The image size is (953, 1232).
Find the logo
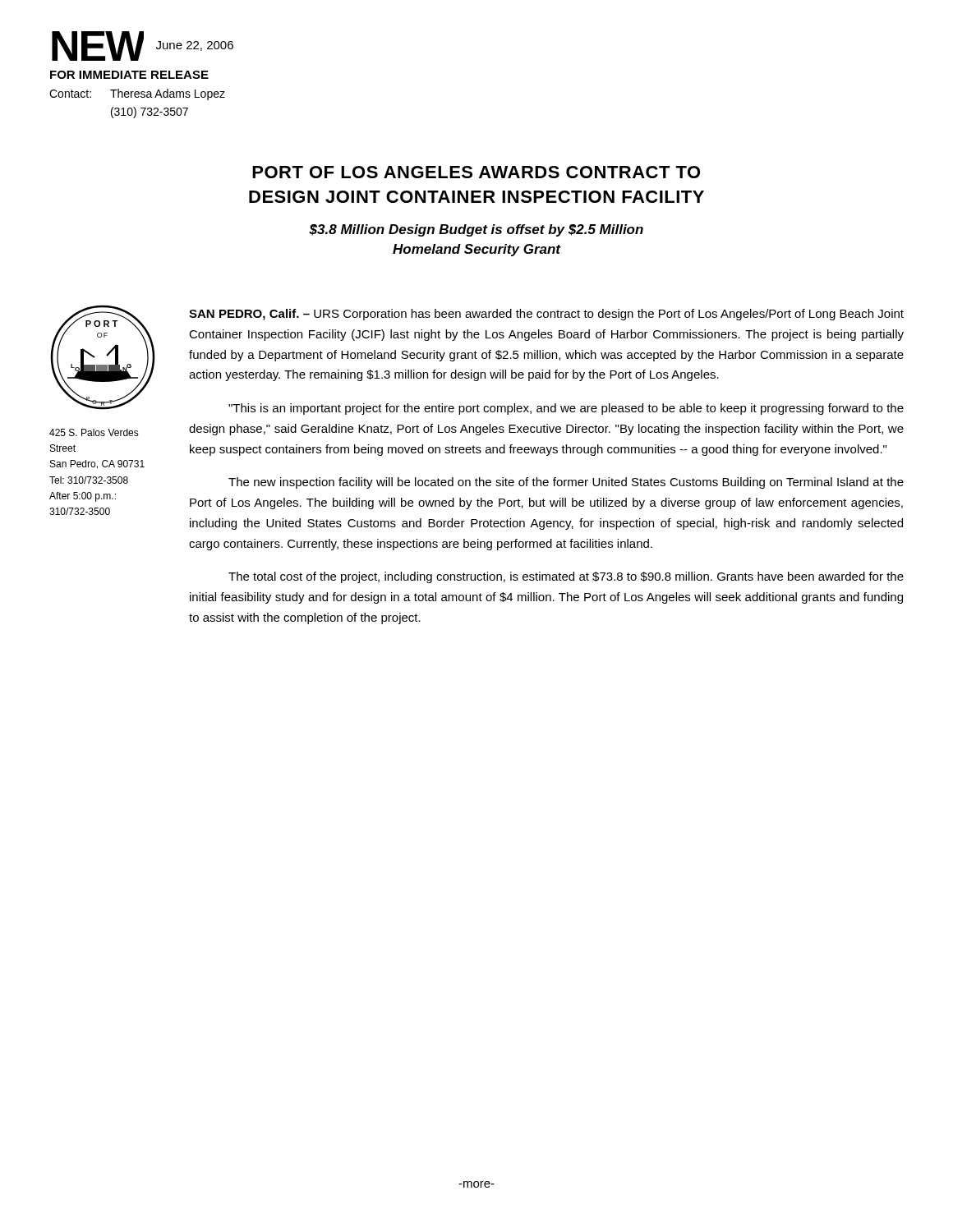(x=107, y=359)
